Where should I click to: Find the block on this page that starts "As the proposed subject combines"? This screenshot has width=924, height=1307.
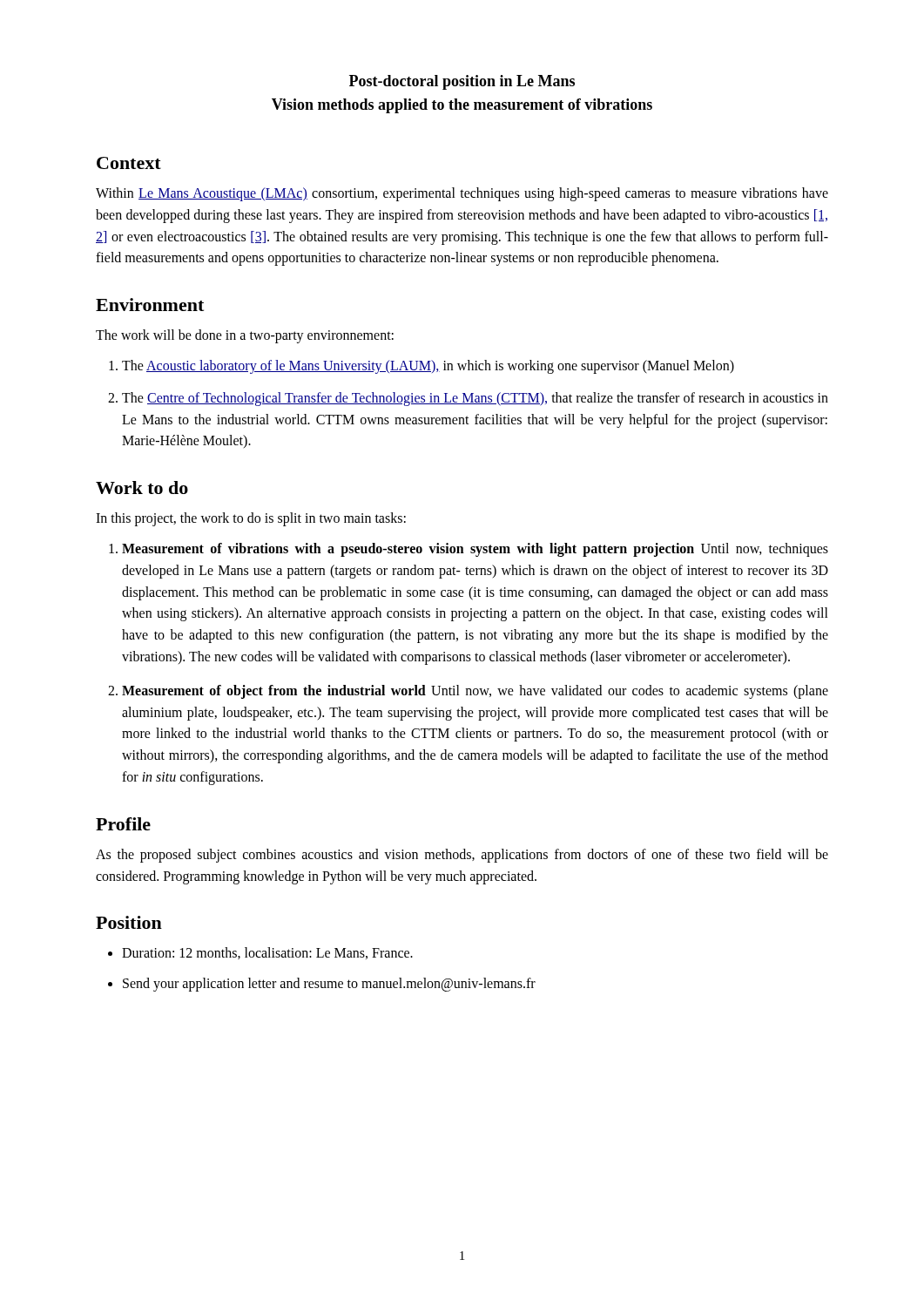[462, 865]
